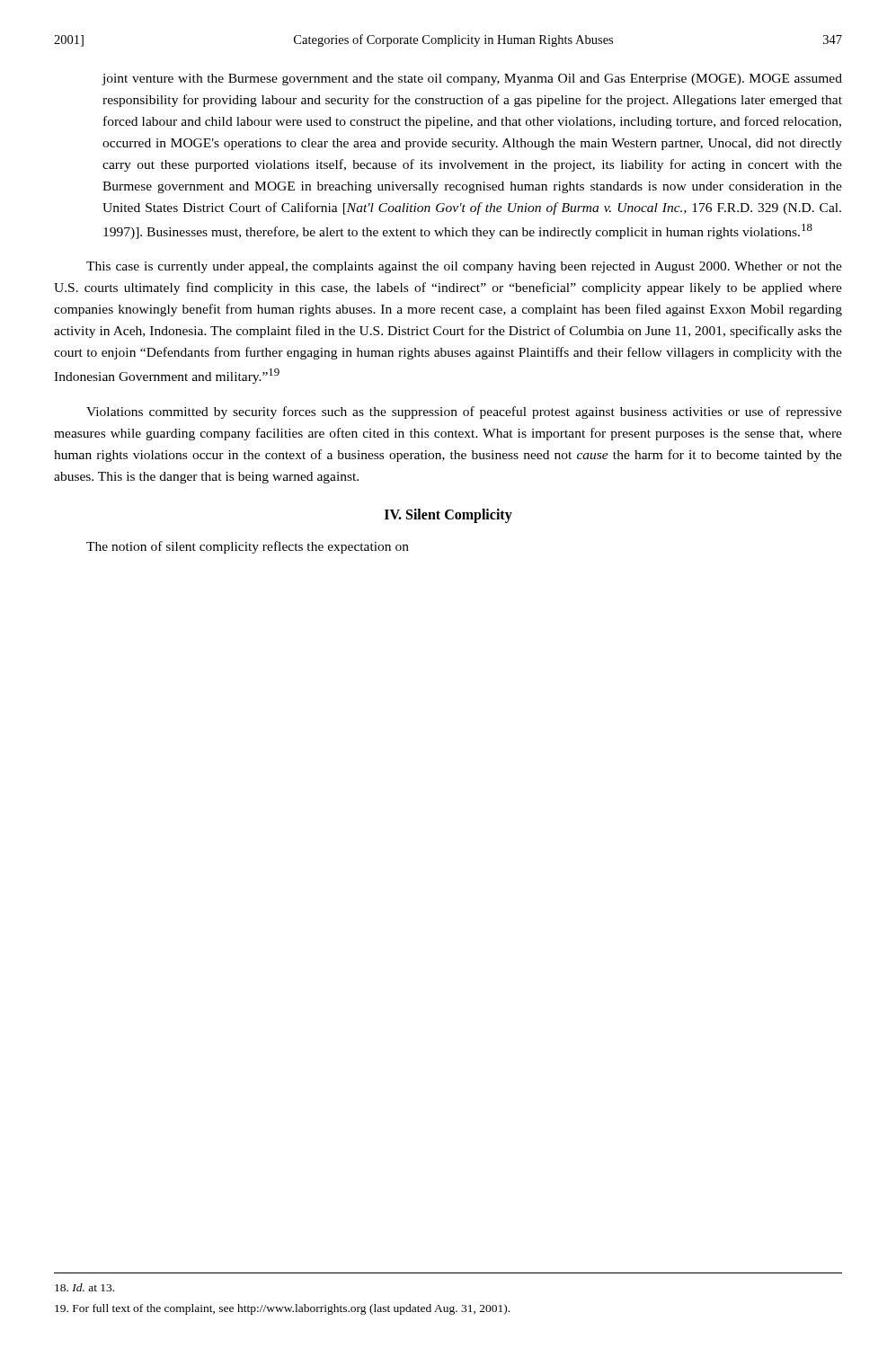Click on the text block with the text "This case is"
This screenshot has width=896, height=1348.
click(448, 321)
